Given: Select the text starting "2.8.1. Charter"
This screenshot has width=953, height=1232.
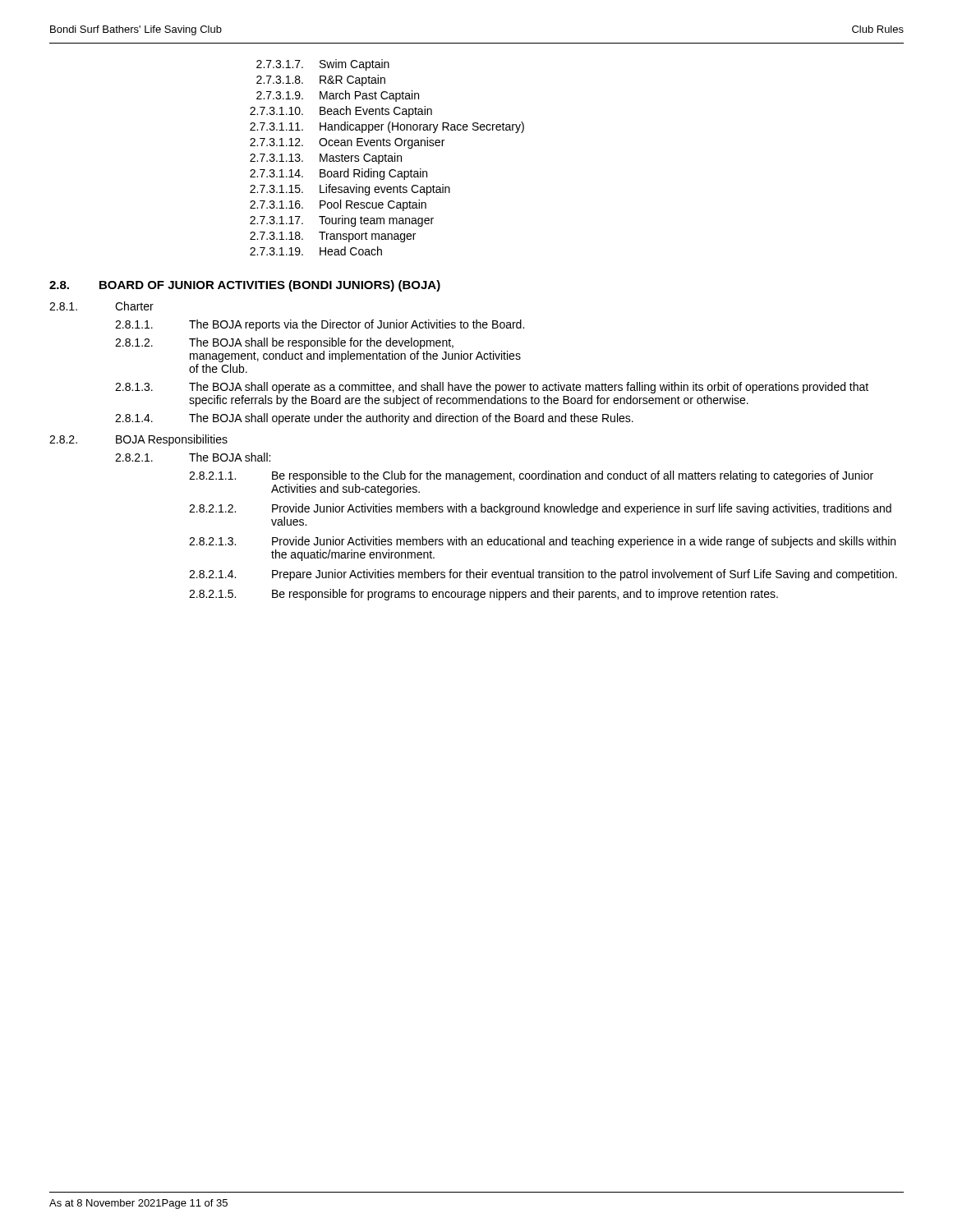Looking at the screenshot, I should (62, 306).
